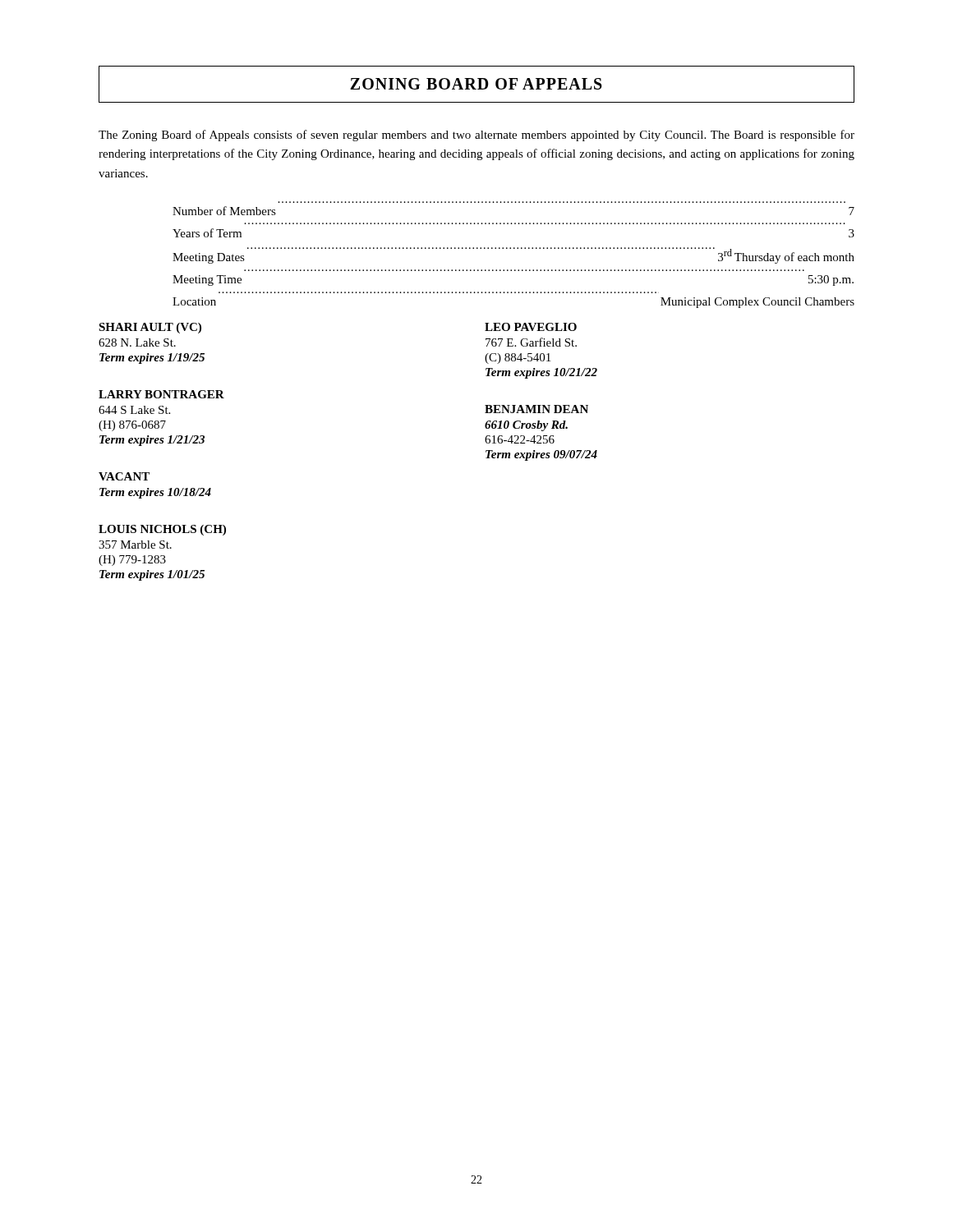
Task: Find the text block with the text "LARRY BONTRAGER 644 S Lake"
Action: pyautogui.click(x=161, y=394)
